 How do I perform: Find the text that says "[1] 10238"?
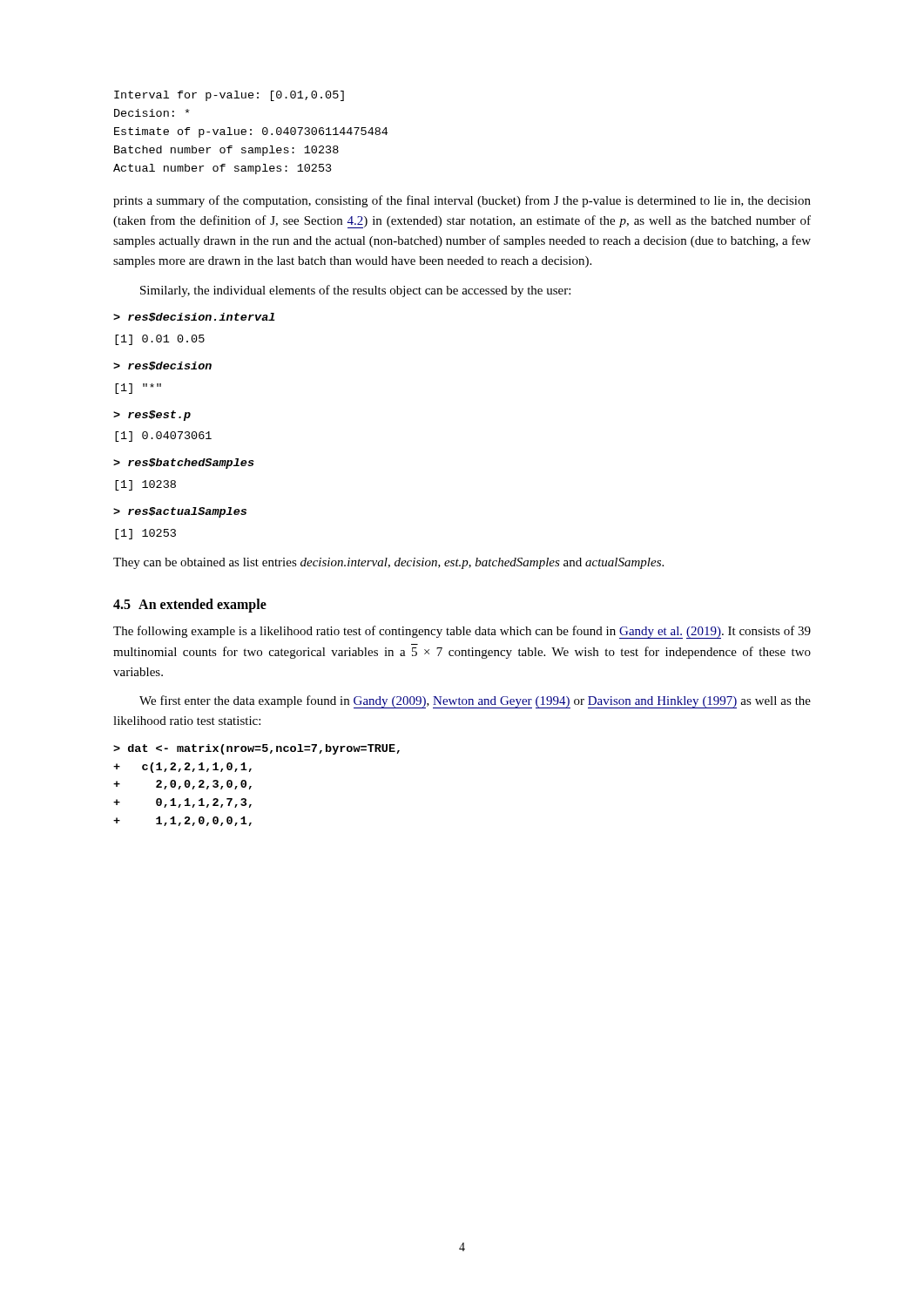point(145,485)
